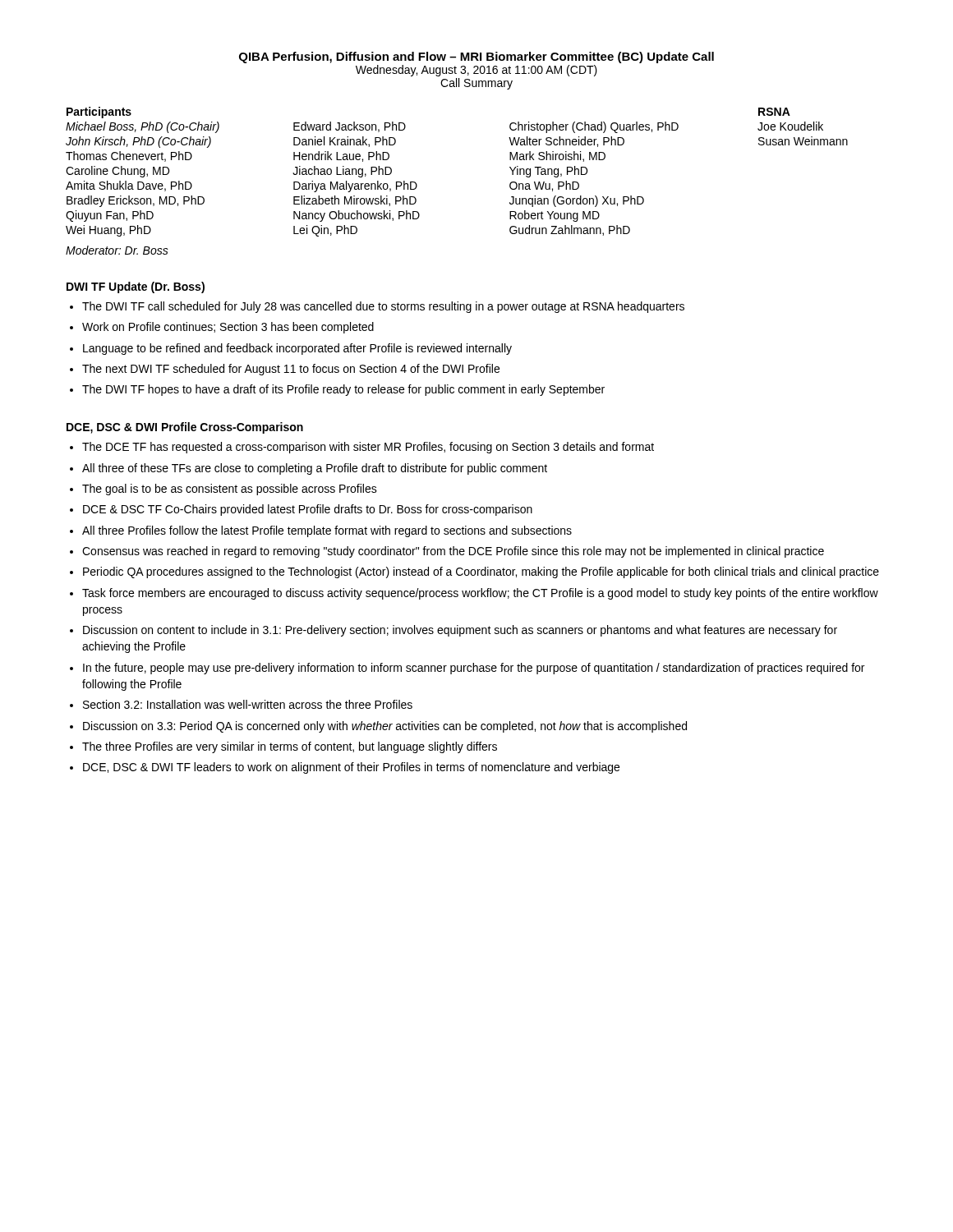Screen dimensions: 1232x953
Task: Click on the list item that says "The three Profiles are very"
Action: tap(290, 747)
